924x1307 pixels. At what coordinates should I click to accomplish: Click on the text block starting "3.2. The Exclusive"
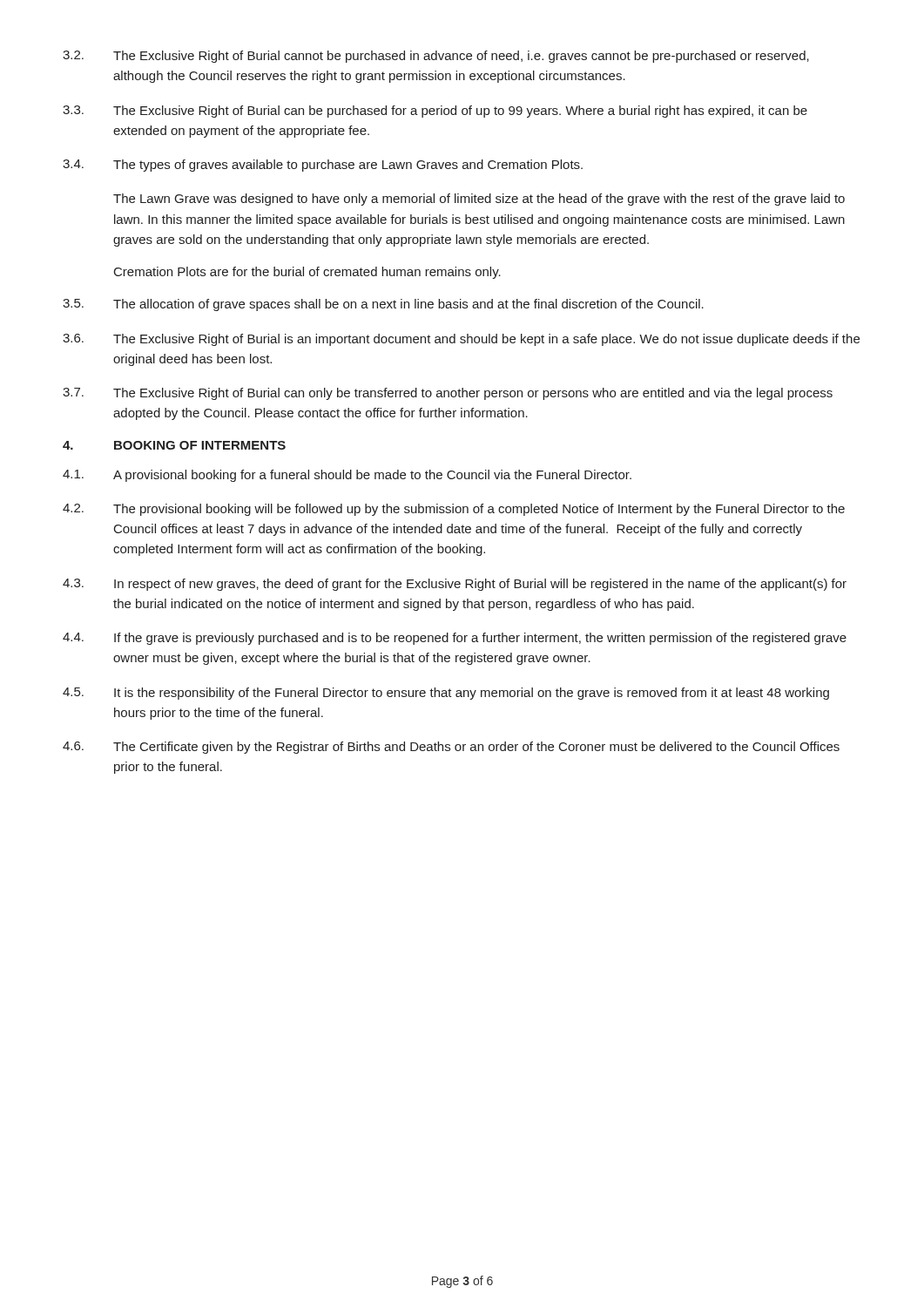[462, 66]
